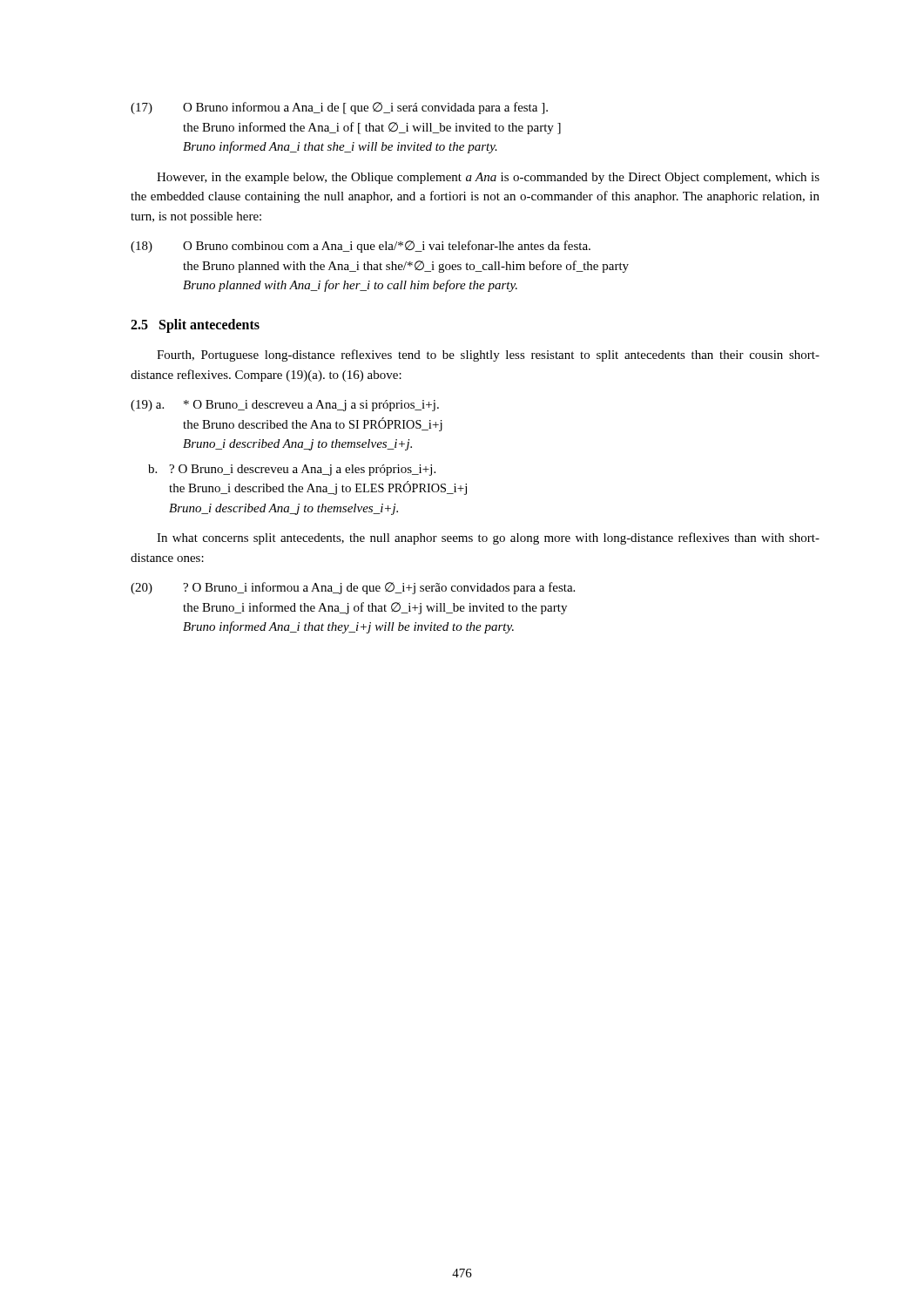Select the text starting "In what concerns split antecedents, the null anaphor"
The image size is (924, 1307).
click(475, 548)
